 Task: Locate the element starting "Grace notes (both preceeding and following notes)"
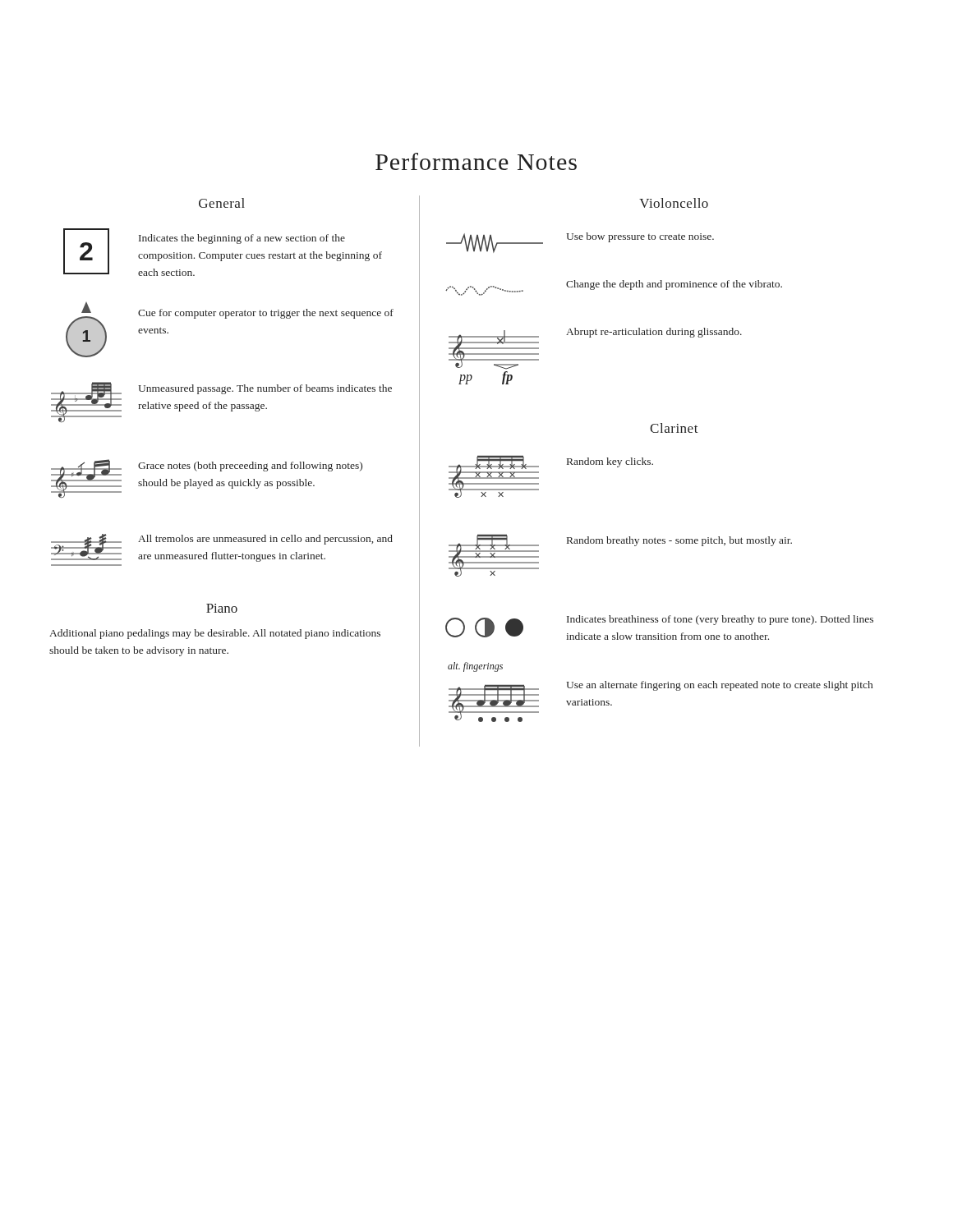tap(250, 474)
